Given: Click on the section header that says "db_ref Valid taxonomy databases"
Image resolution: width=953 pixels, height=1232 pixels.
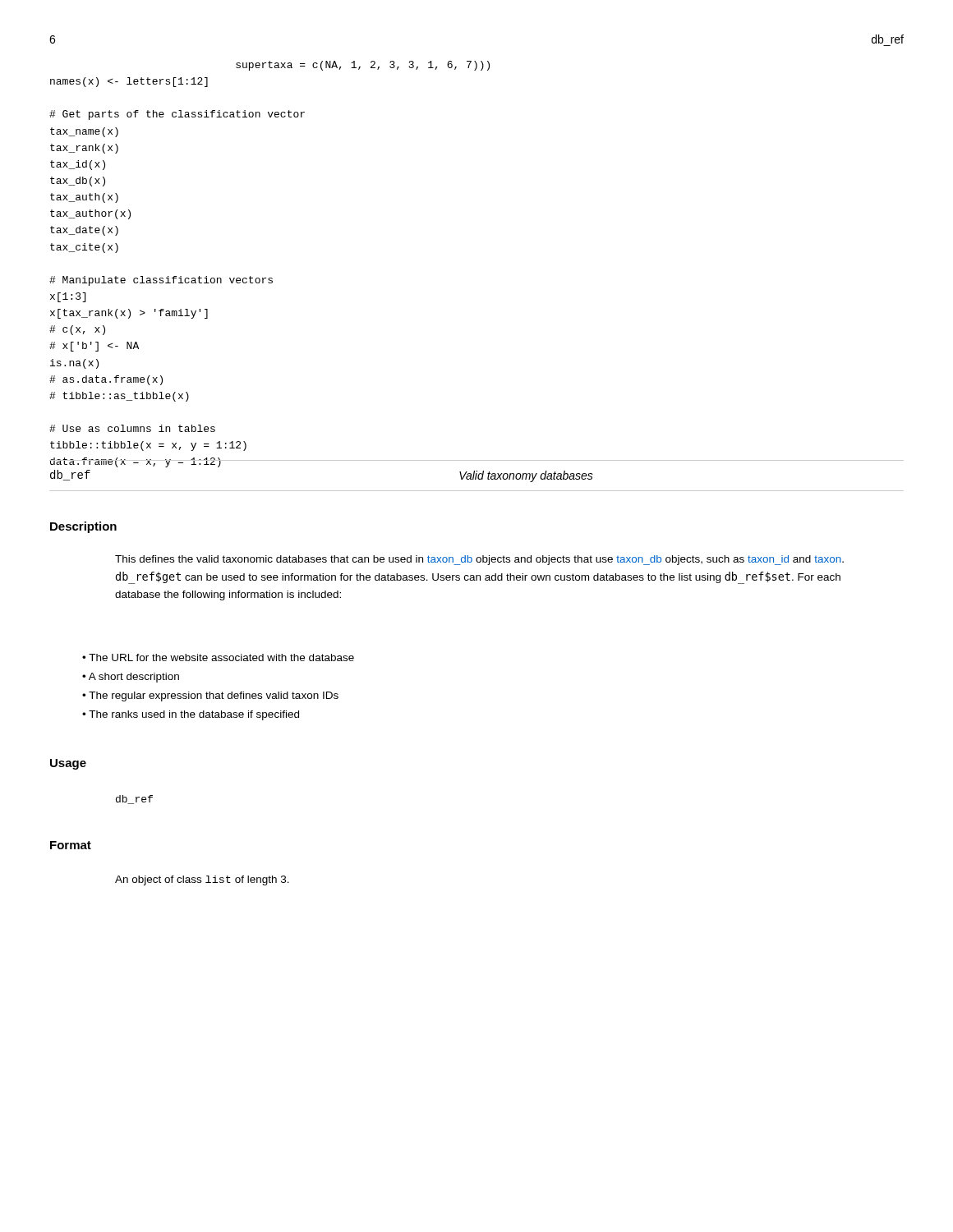Looking at the screenshot, I should click(x=476, y=476).
